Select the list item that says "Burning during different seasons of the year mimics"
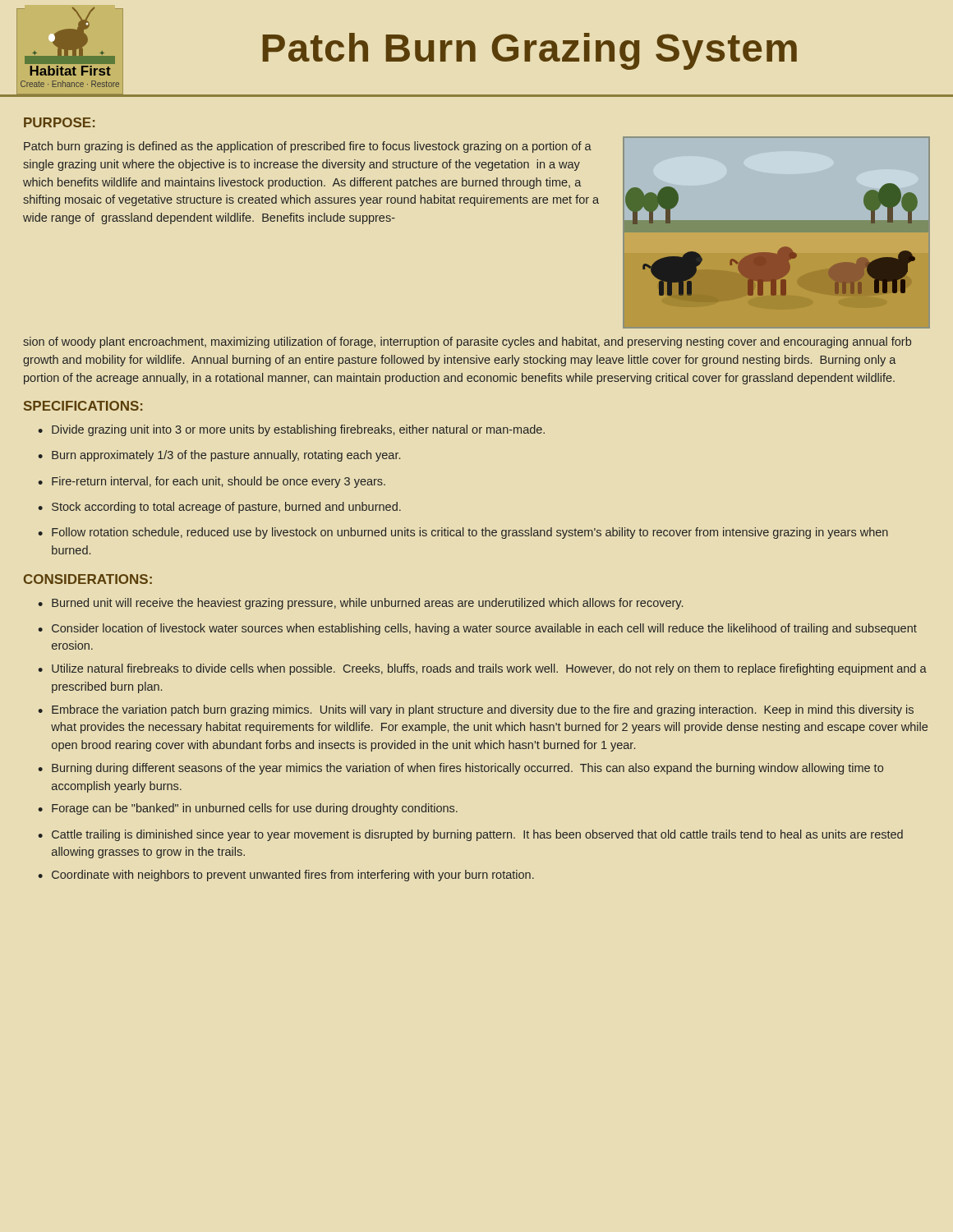The width and height of the screenshot is (953, 1232). (491, 778)
